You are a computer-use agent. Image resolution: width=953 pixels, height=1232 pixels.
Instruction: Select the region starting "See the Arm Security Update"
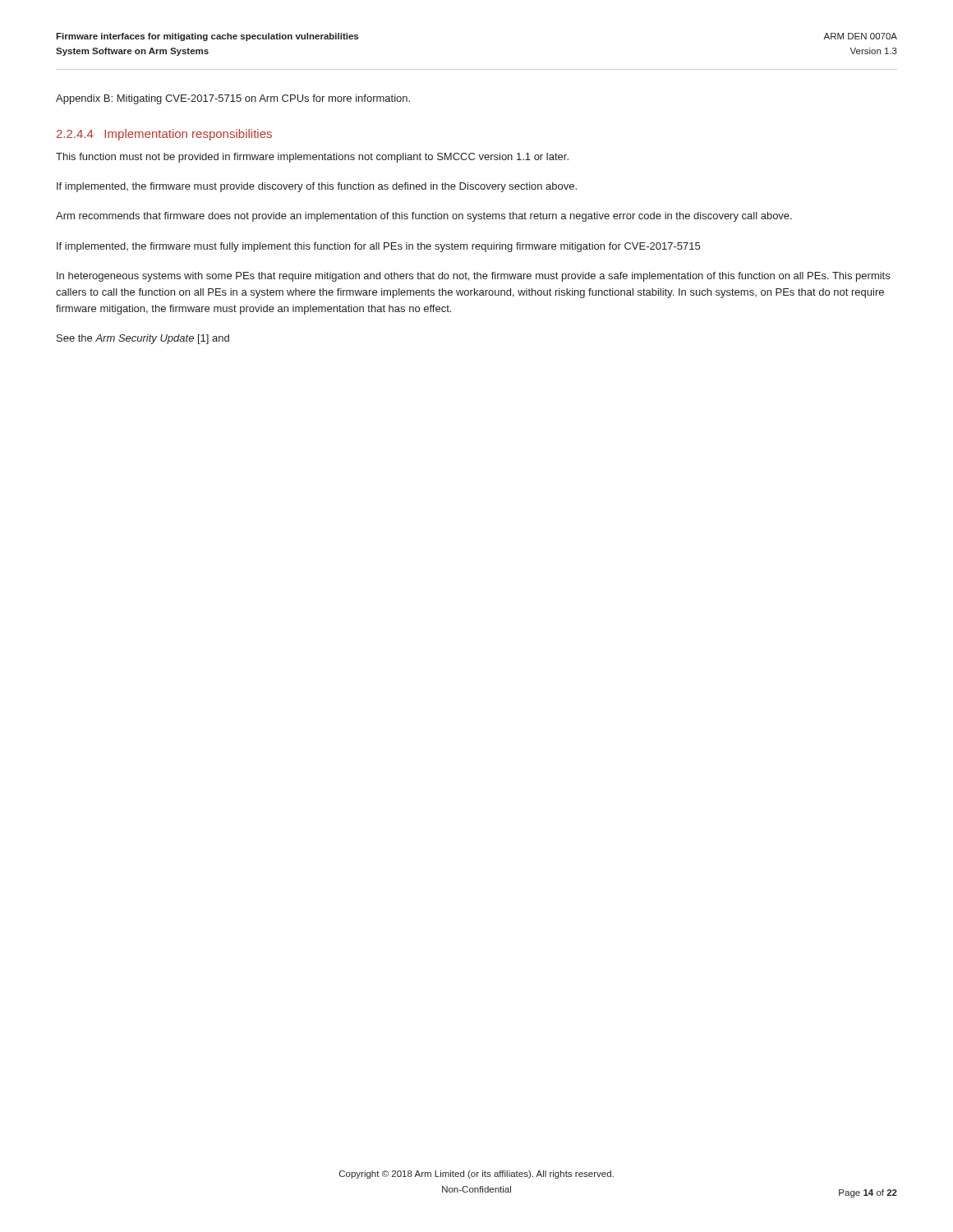click(143, 338)
